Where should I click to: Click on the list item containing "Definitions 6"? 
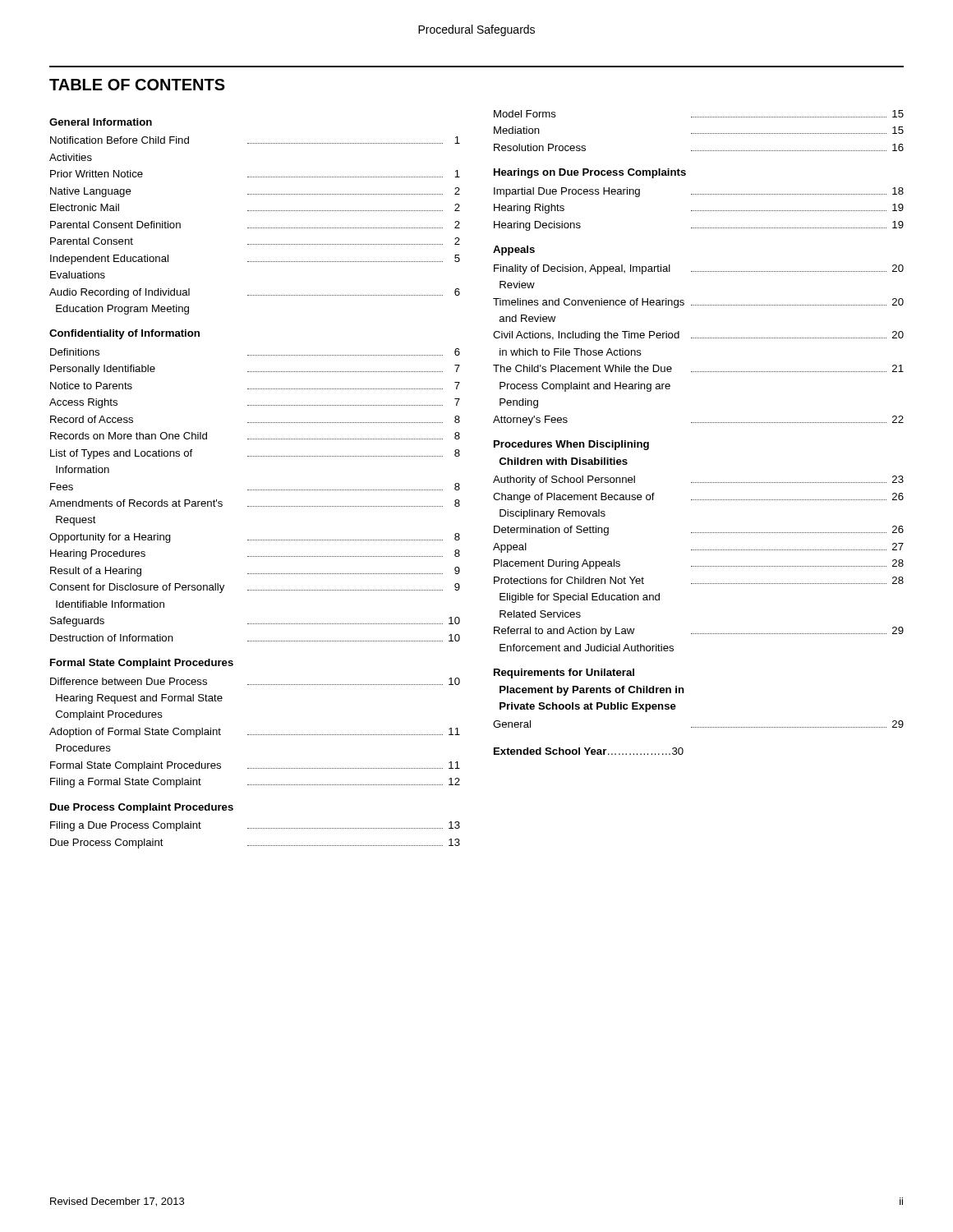click(x=255, y=352)
